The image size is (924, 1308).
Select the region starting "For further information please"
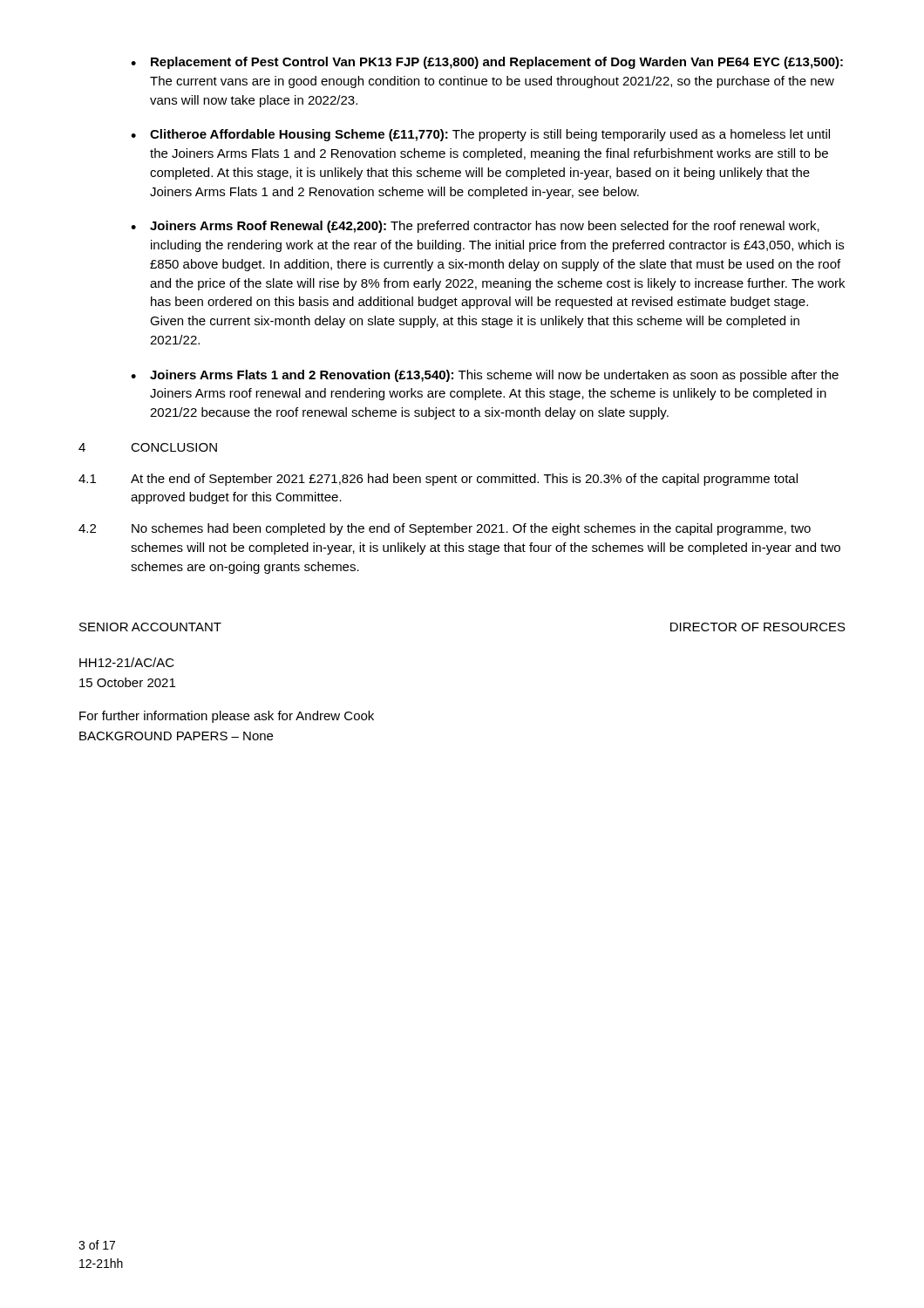coord(226,725)
